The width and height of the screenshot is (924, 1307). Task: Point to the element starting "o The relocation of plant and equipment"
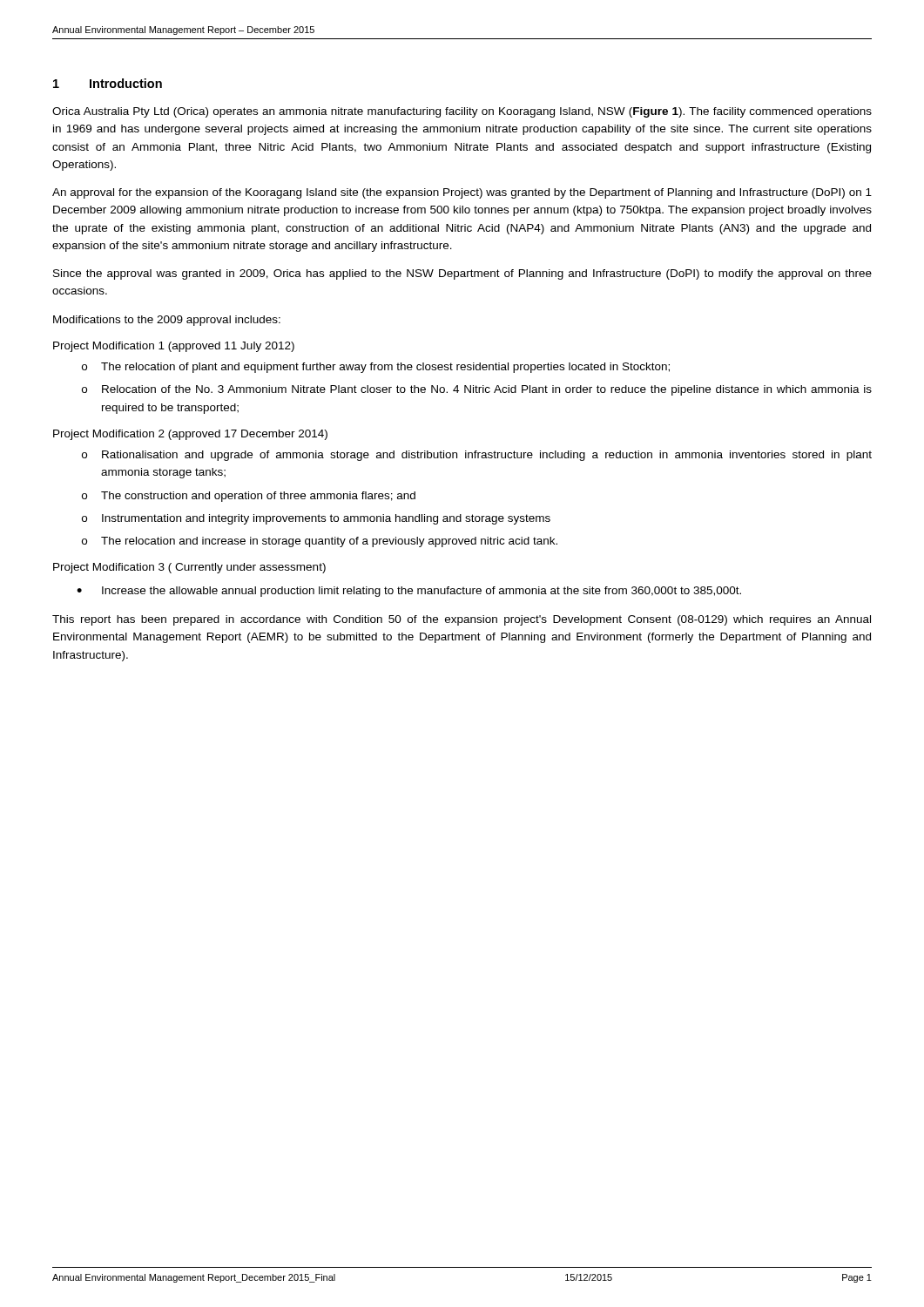coord(374,367)
